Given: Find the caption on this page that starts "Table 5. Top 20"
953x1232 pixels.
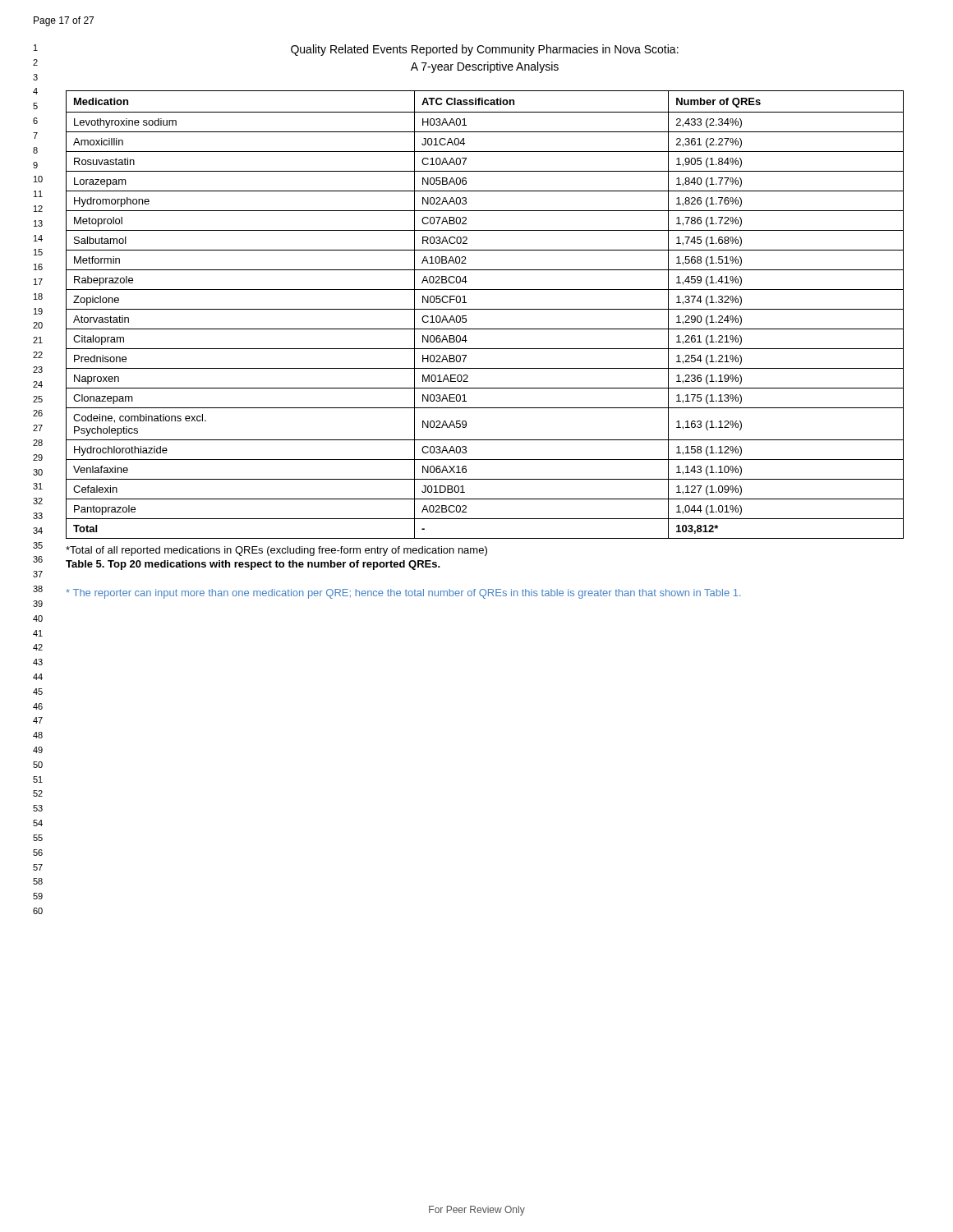Looking at the screenshot, I should pos(253,564).
